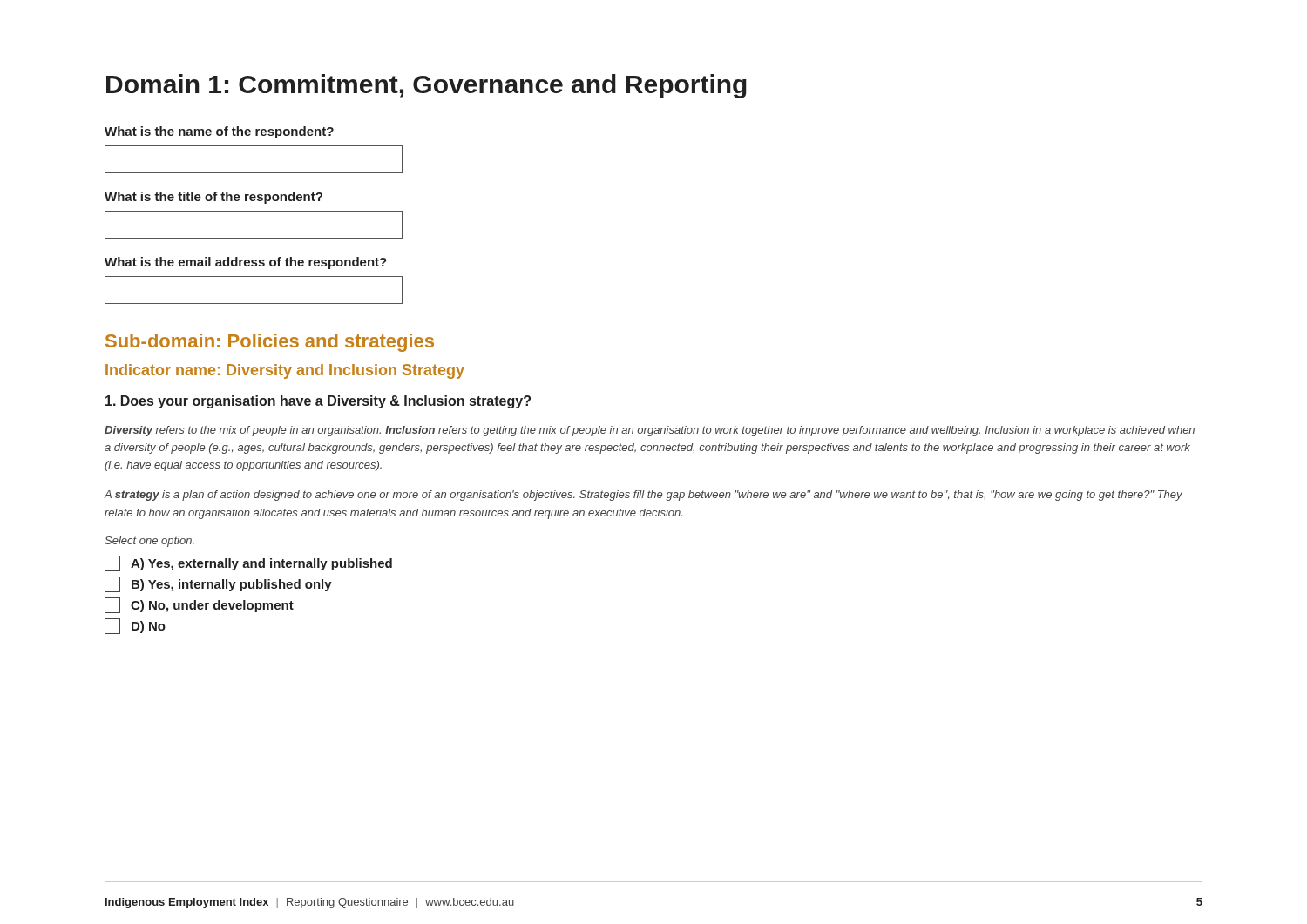
Task: Navigate to the region starting "What is the name of"
Action: (219, 131)
